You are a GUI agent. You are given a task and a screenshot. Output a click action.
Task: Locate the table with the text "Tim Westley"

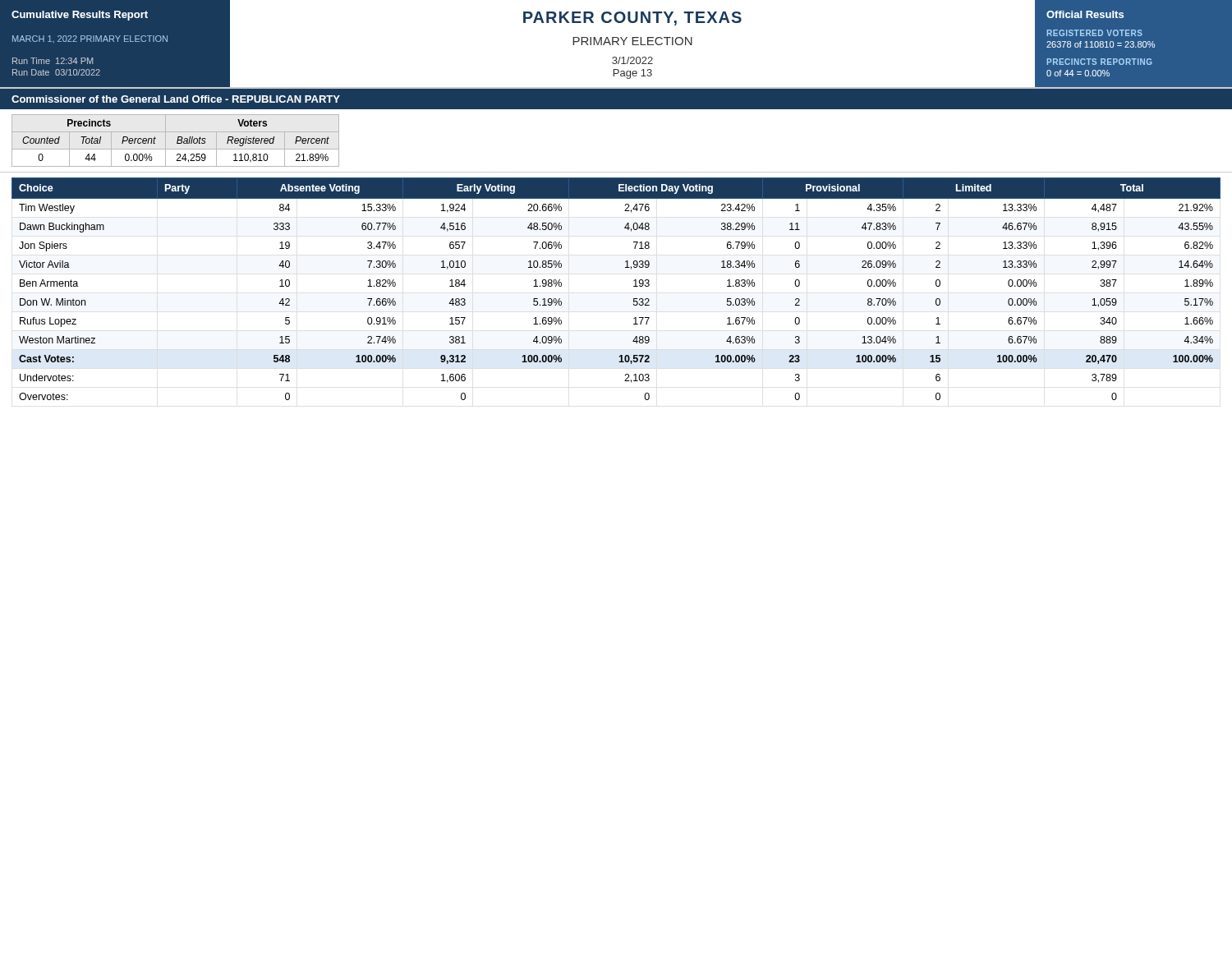point(616,292)
